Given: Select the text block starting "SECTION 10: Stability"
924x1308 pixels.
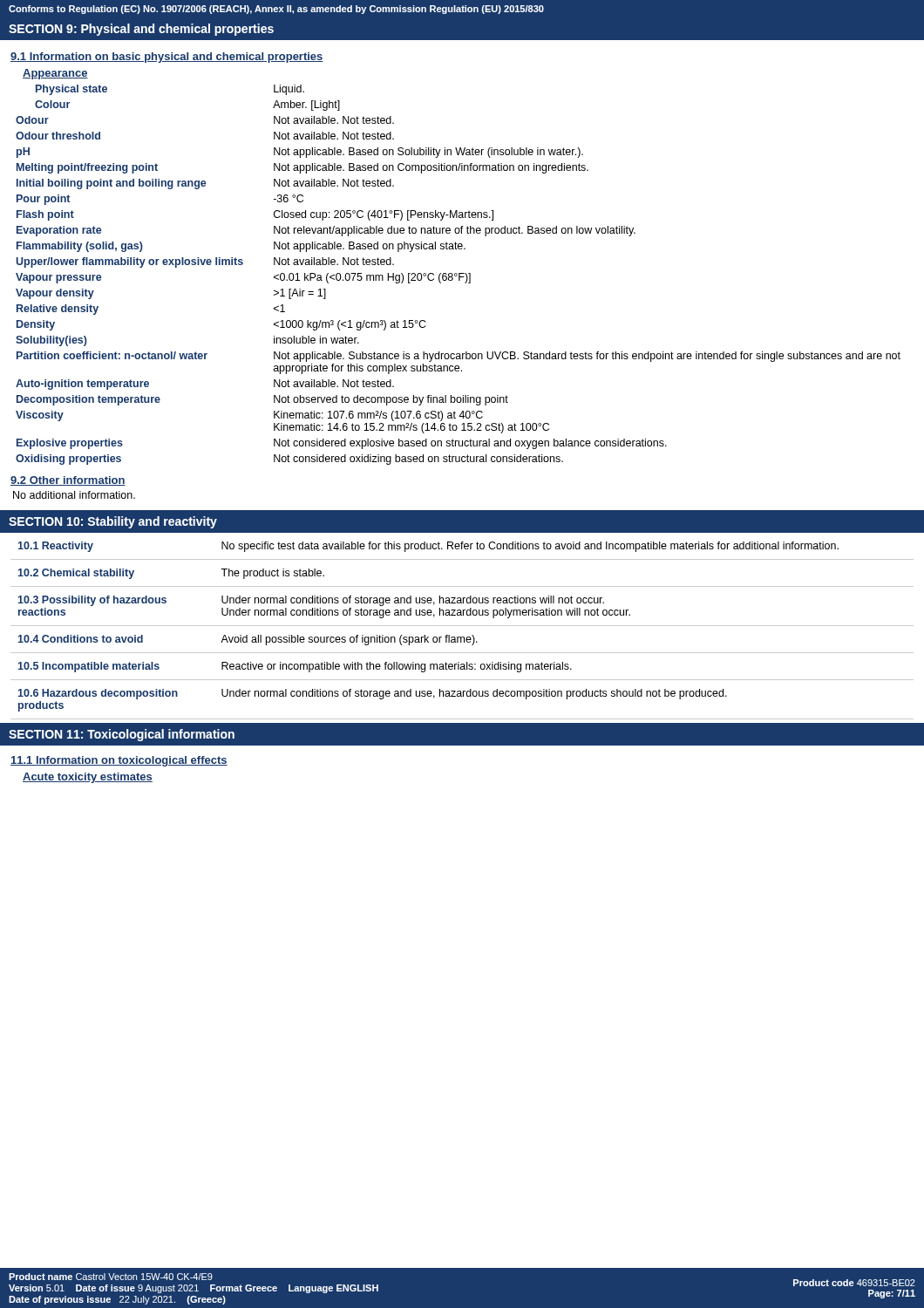Looking at the screenshot, I should coord(113,521).
